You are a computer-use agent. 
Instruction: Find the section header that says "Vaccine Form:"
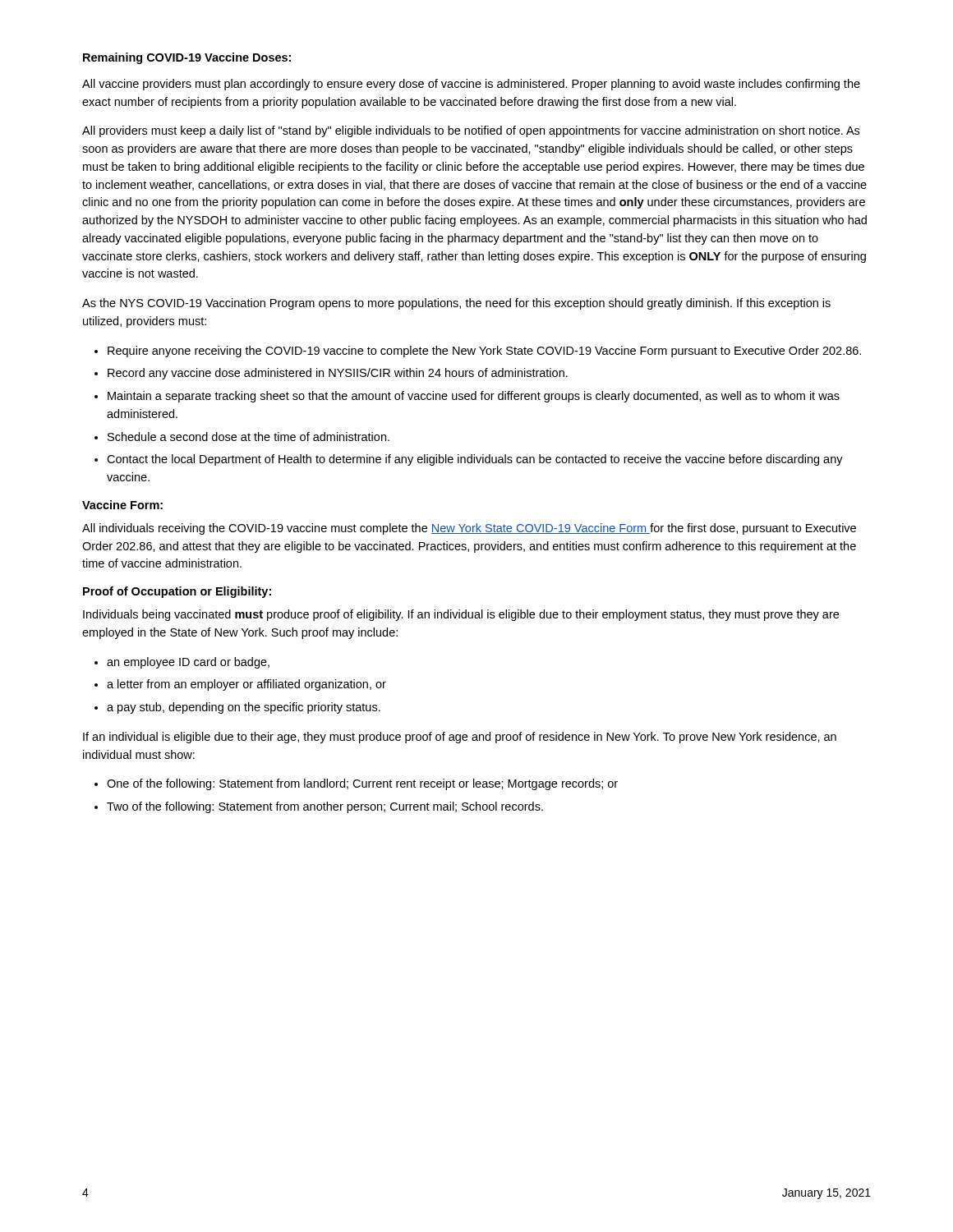(x=123, y=505)
